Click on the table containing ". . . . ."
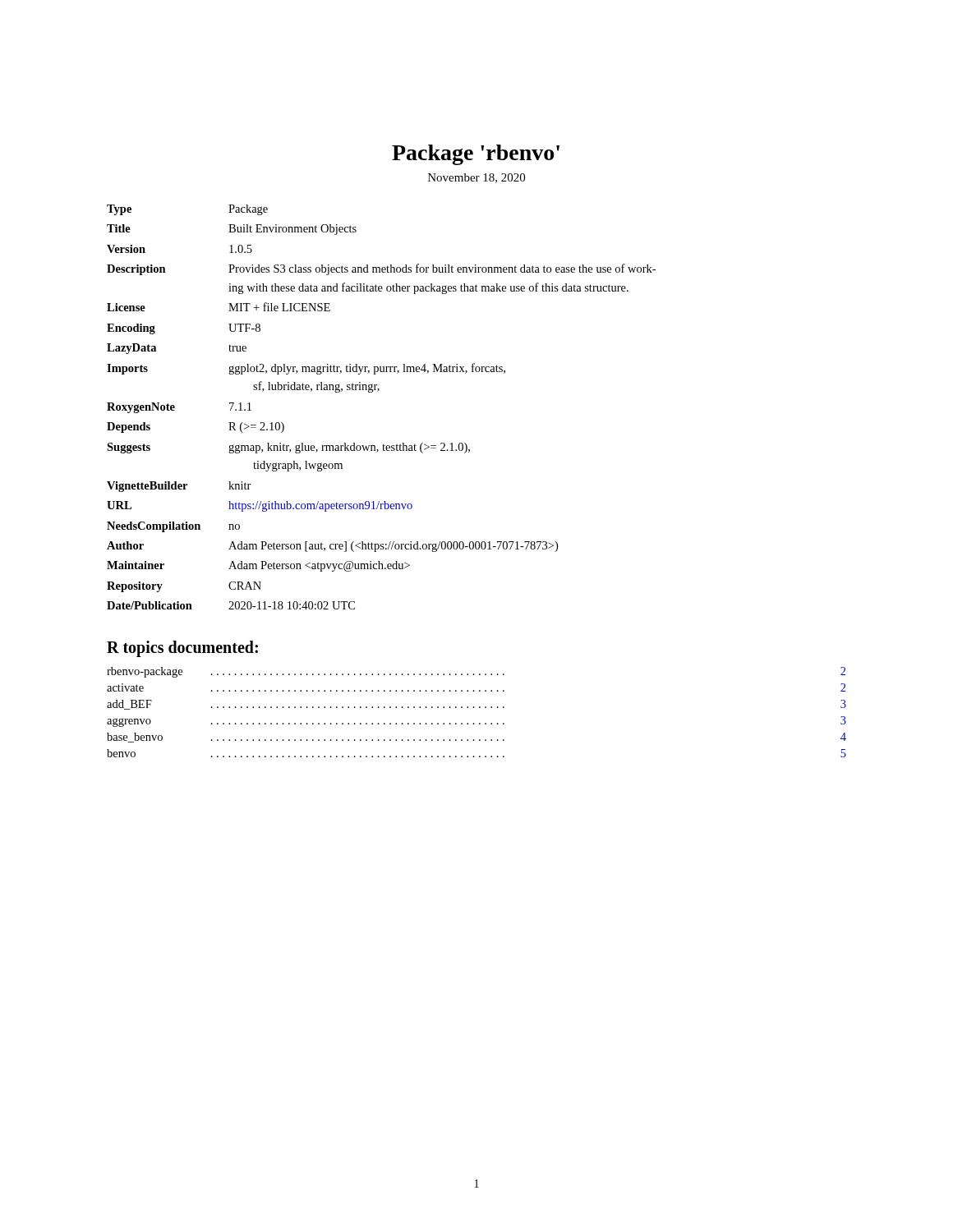953x1232 pixels. point(476,713)
